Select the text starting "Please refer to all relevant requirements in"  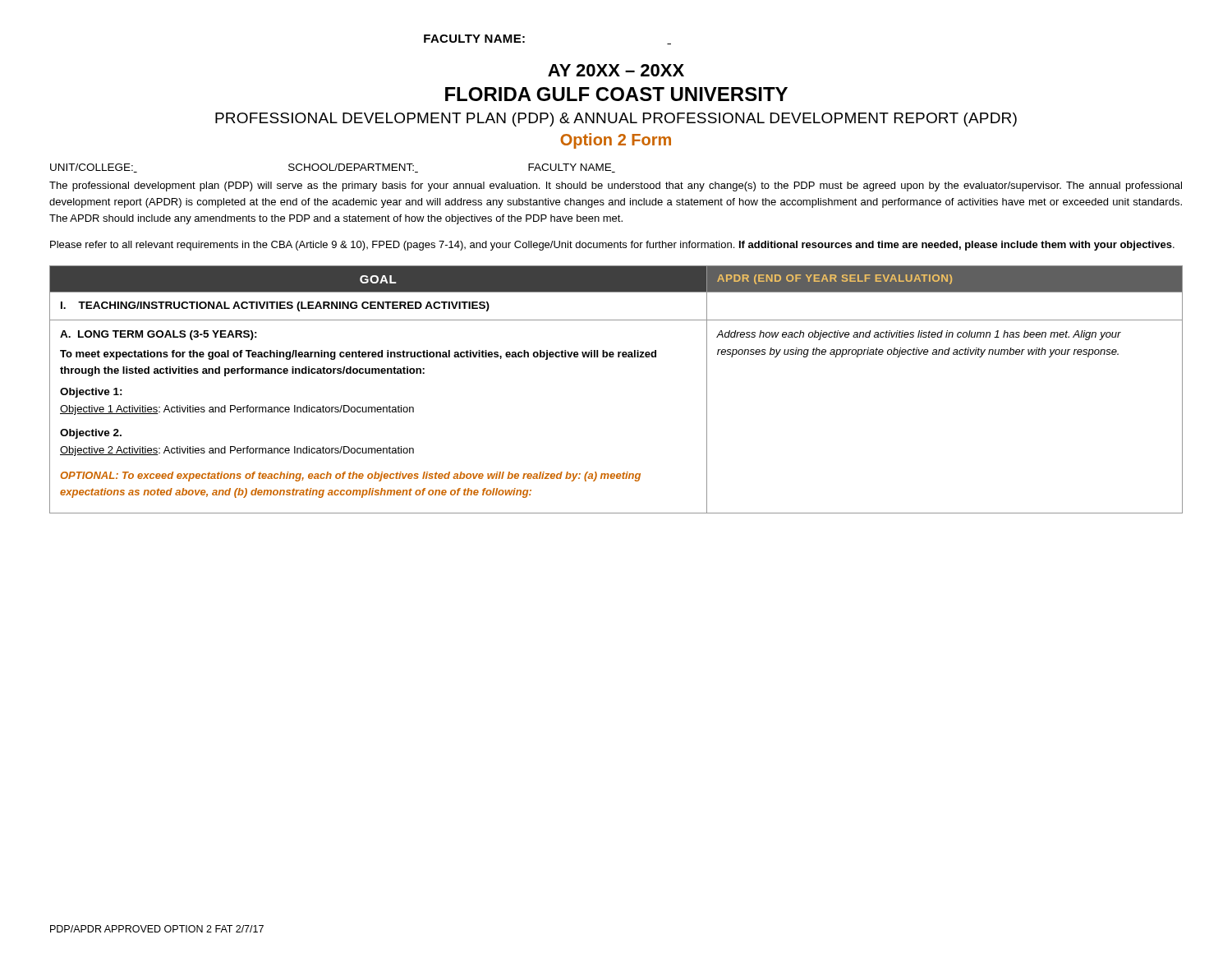point(612,245)
